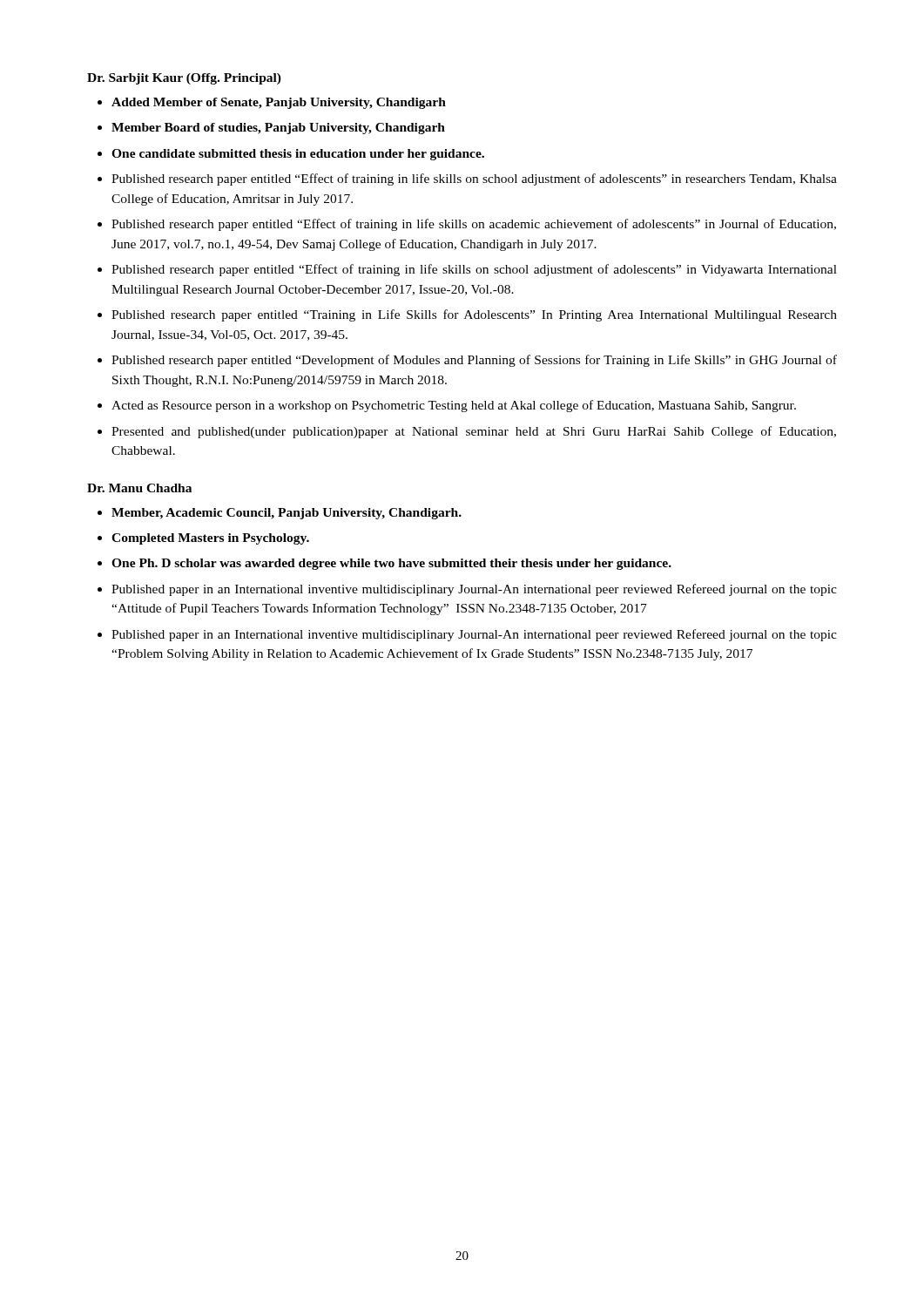Viewport: 924px width, 1307px height.
Task: Select the passage starting "Presented and published(under publication)paper at National seminar"
Action: tap(474, 440)
